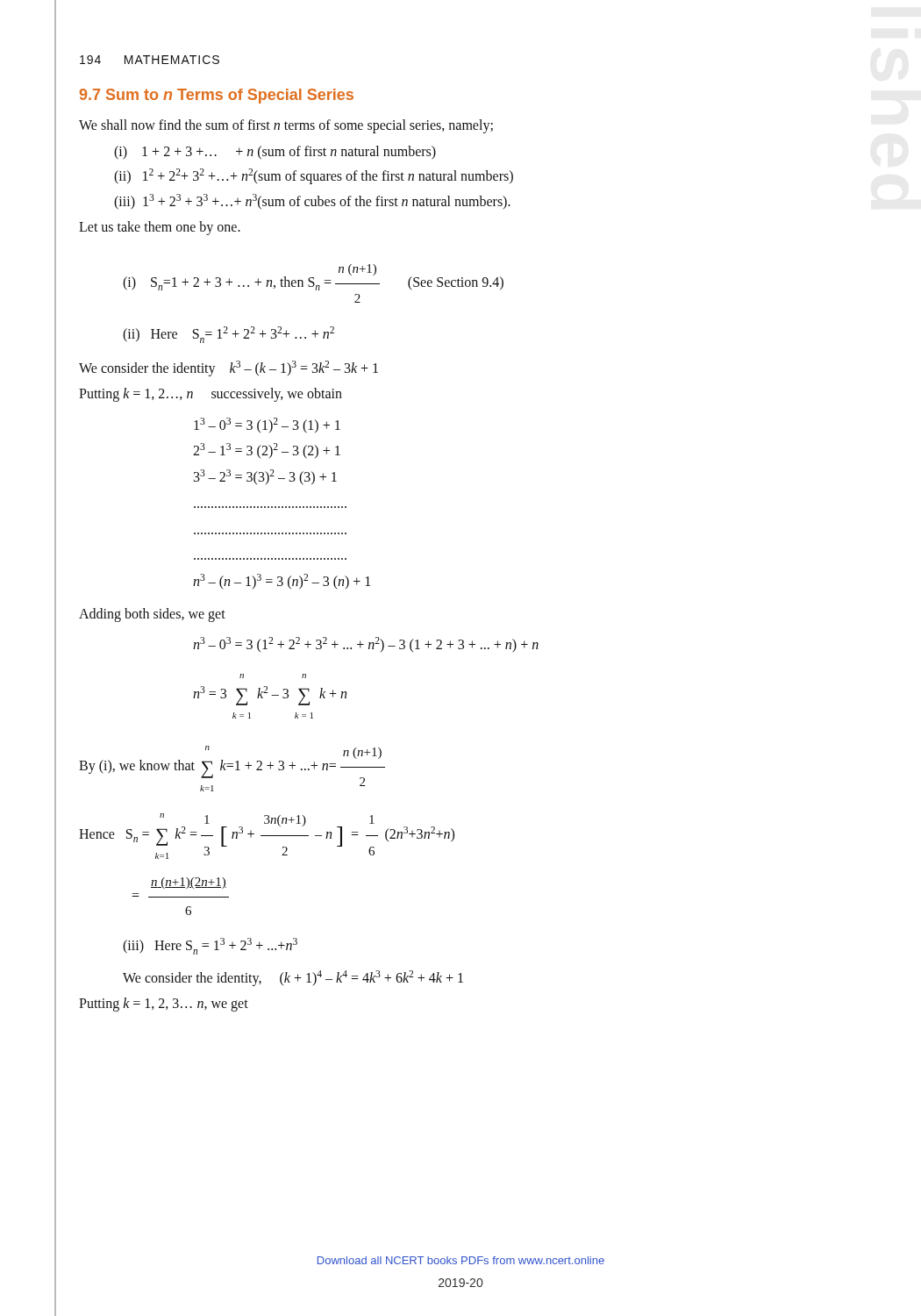Where is the formula that starts "(i) Sn=1 +"?
This screenshot has width=921, height=1316.
tap(313, 284)
